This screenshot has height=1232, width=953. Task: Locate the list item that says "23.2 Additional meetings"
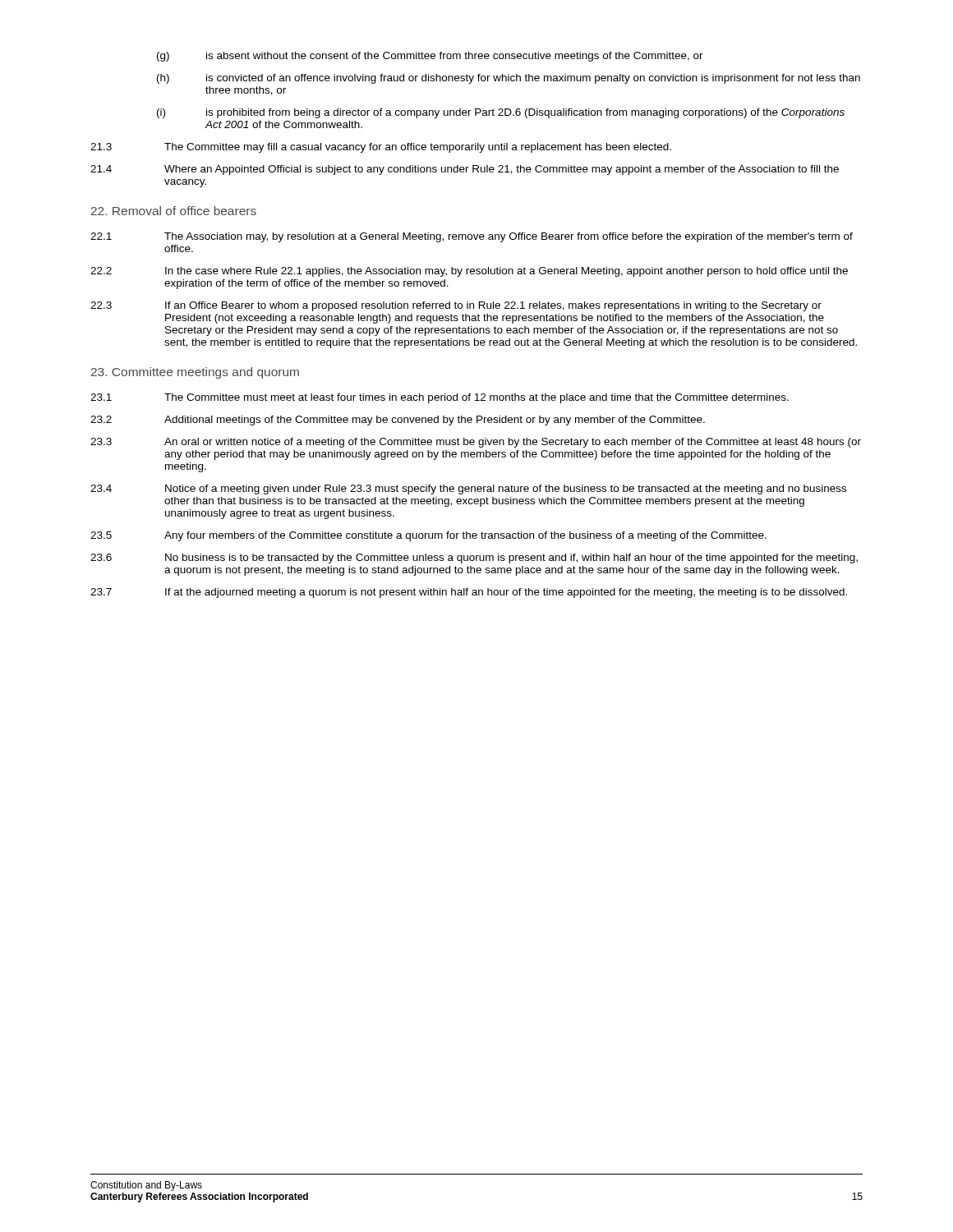pos(476,419)
